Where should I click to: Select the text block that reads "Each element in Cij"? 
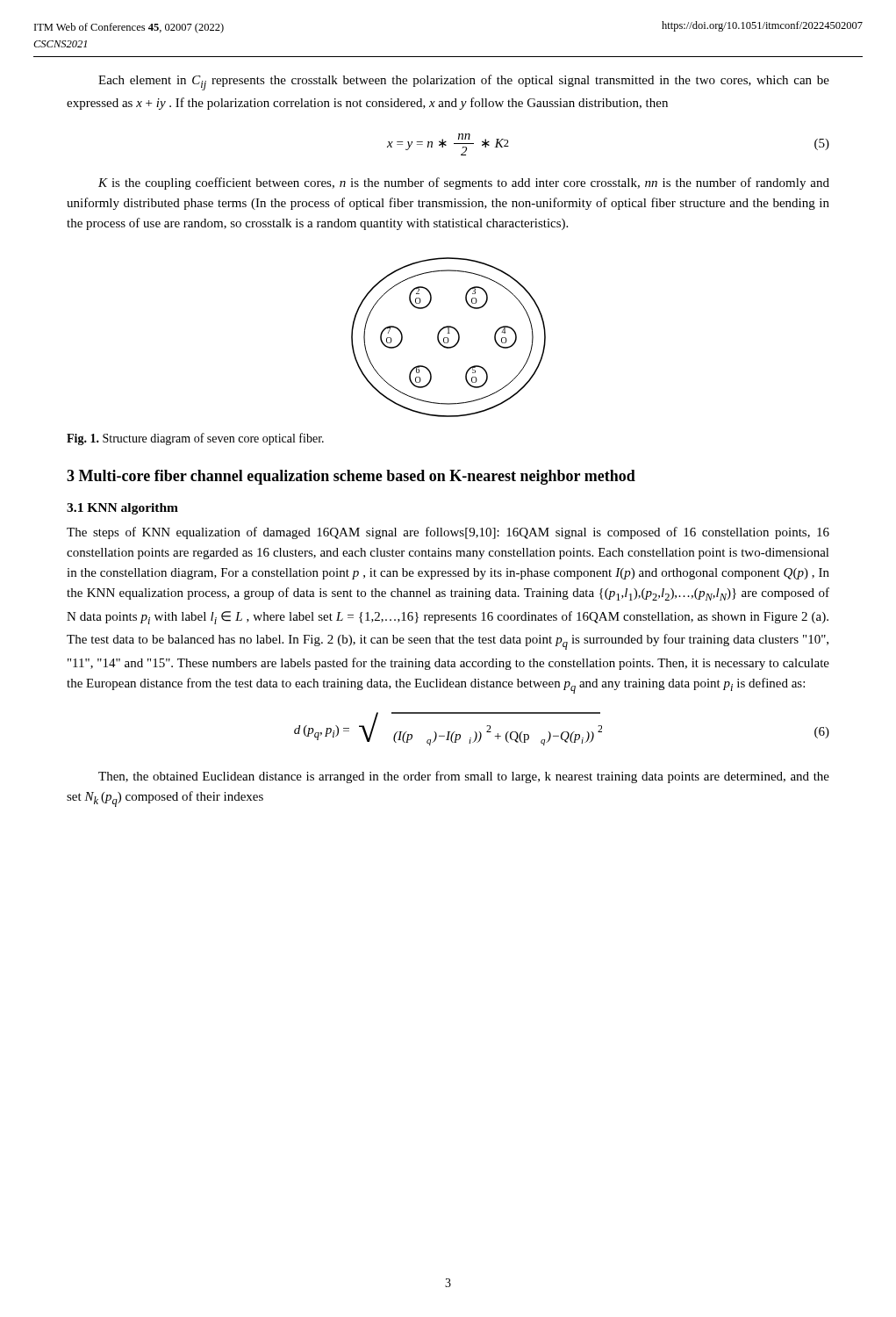point(448,92)
